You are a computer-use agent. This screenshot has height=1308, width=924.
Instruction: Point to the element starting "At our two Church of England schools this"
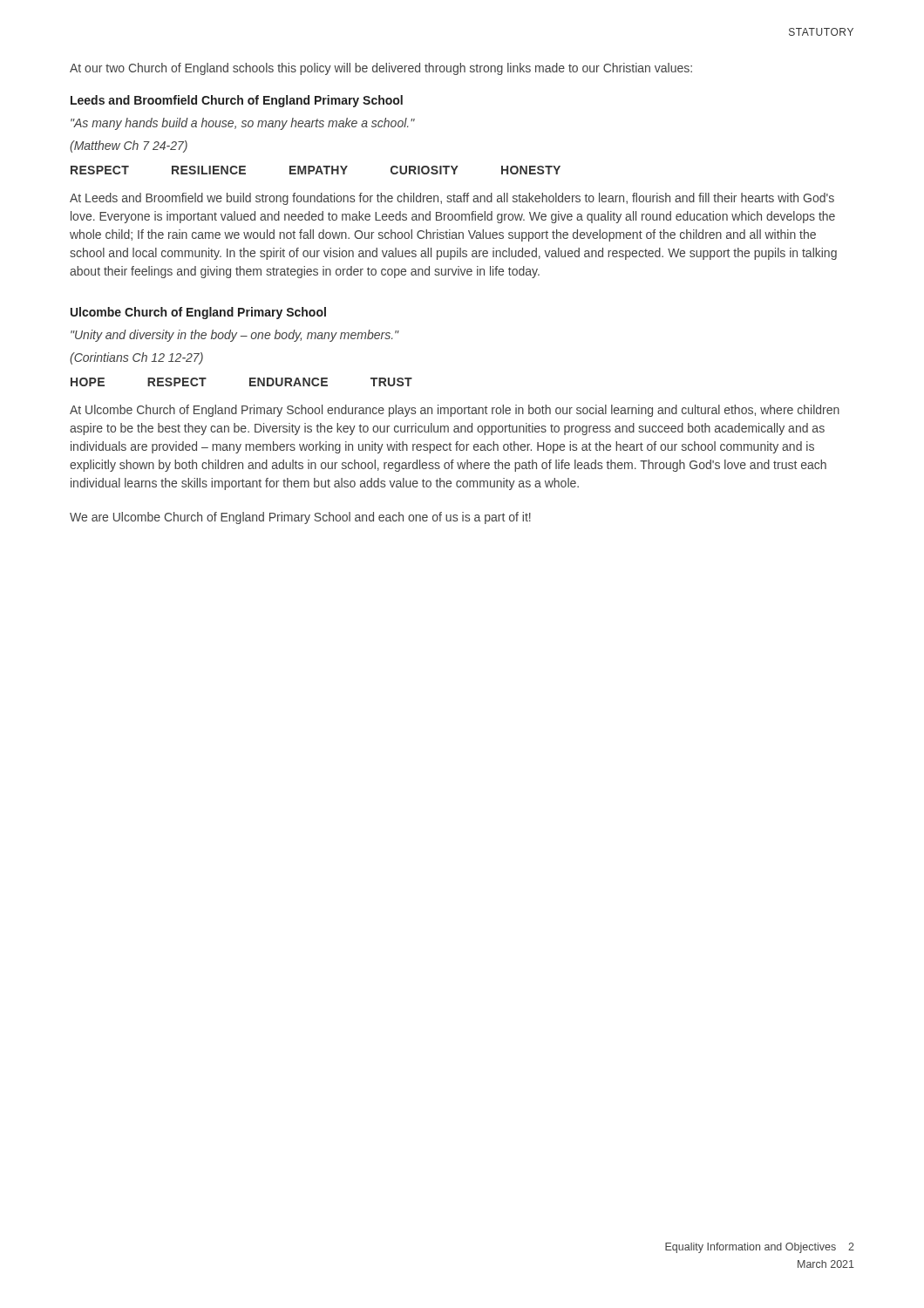pyautogui.click(x=381, y=68)
